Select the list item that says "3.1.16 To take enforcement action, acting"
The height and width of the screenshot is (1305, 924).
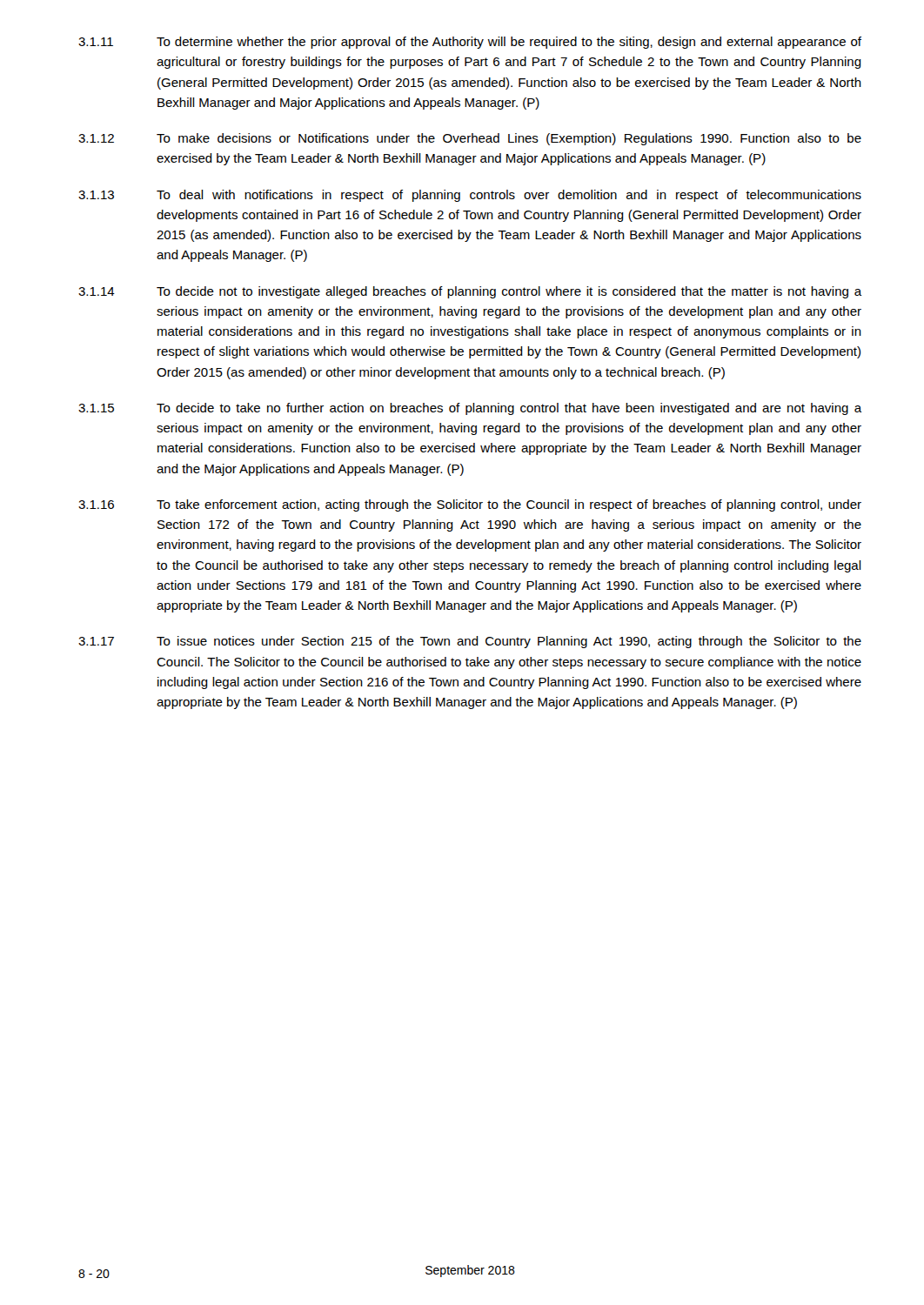[470, 555]
